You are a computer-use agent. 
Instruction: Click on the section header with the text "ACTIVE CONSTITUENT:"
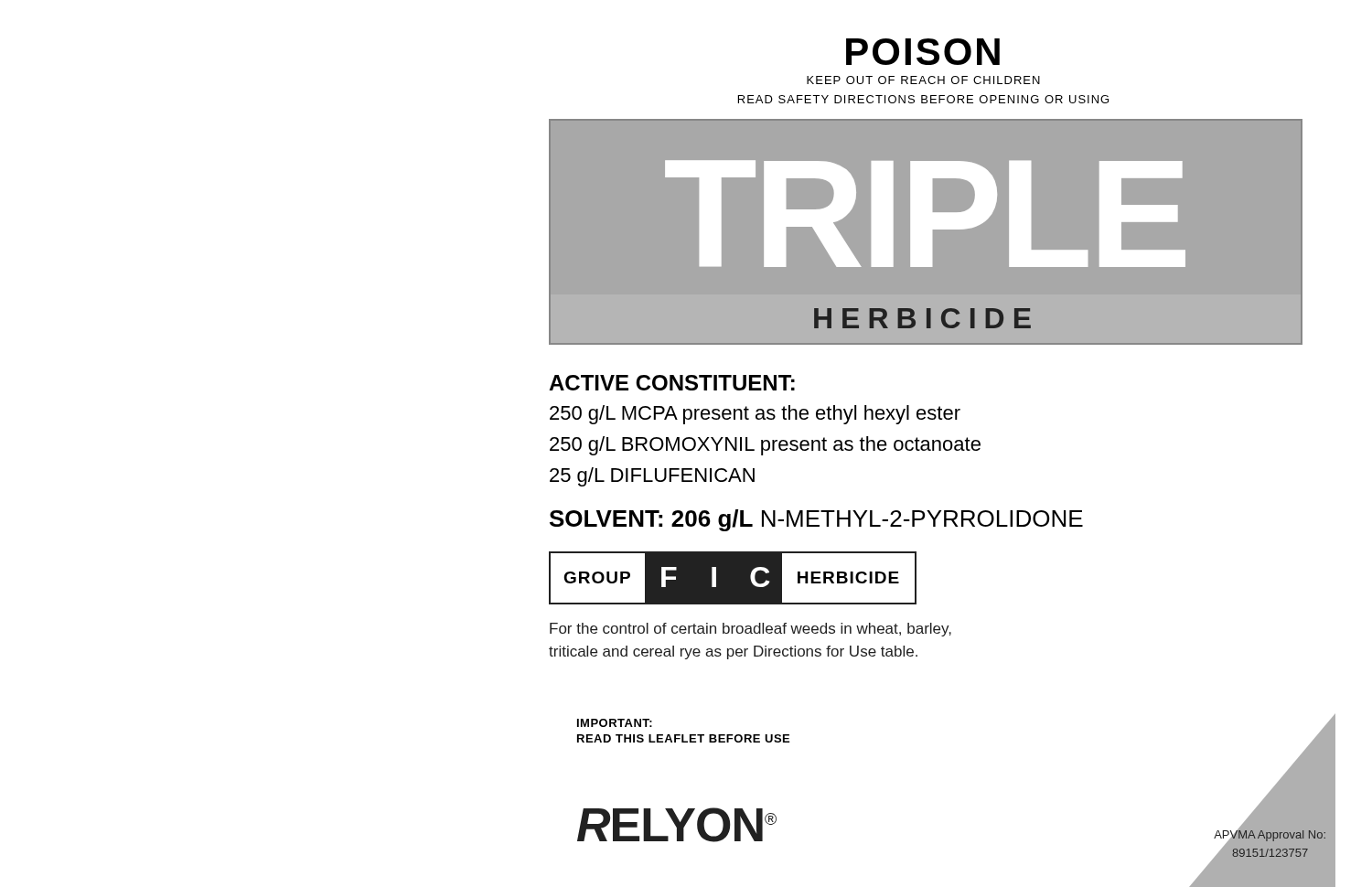(673, 382)
